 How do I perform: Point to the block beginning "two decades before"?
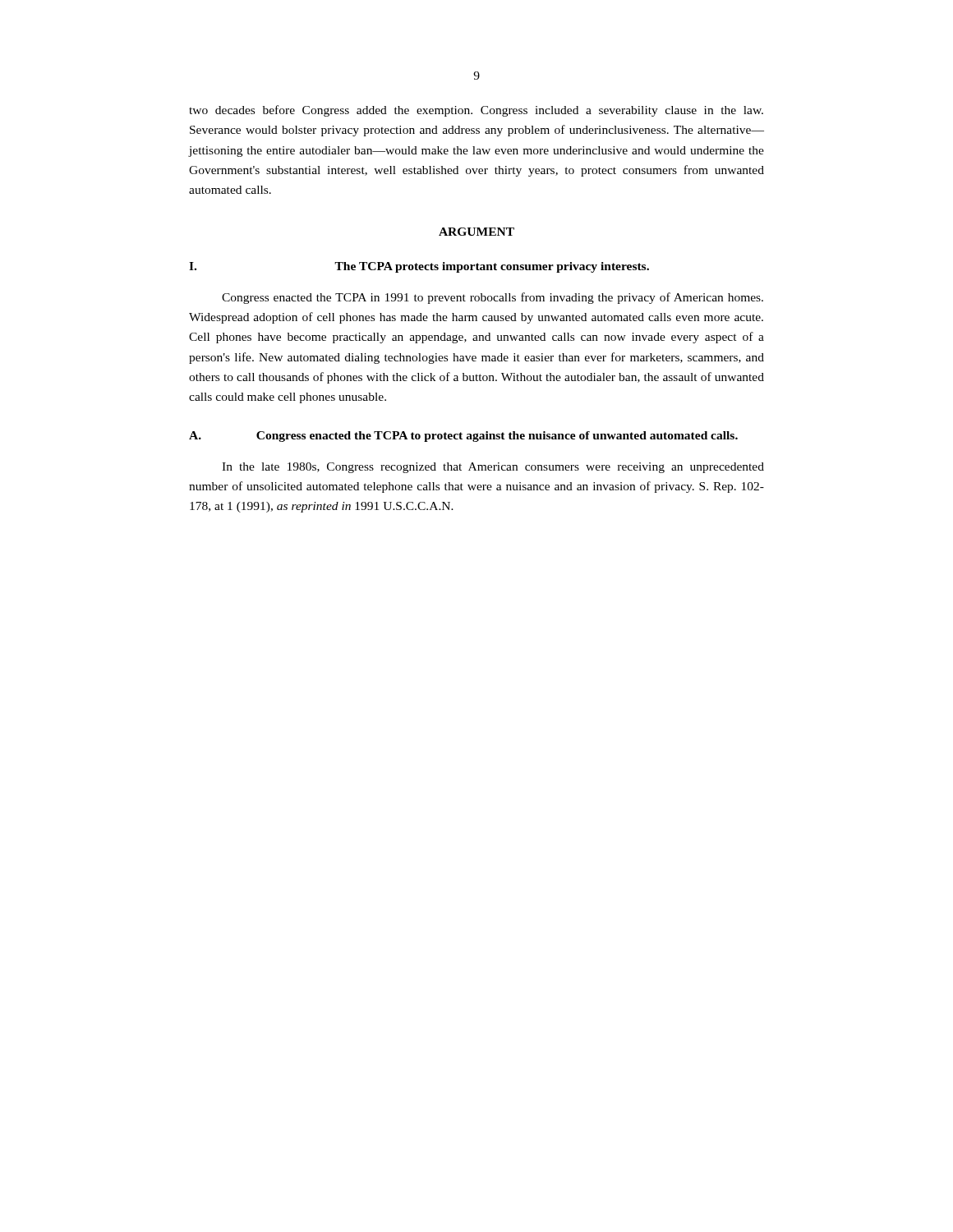coord(476,150)
